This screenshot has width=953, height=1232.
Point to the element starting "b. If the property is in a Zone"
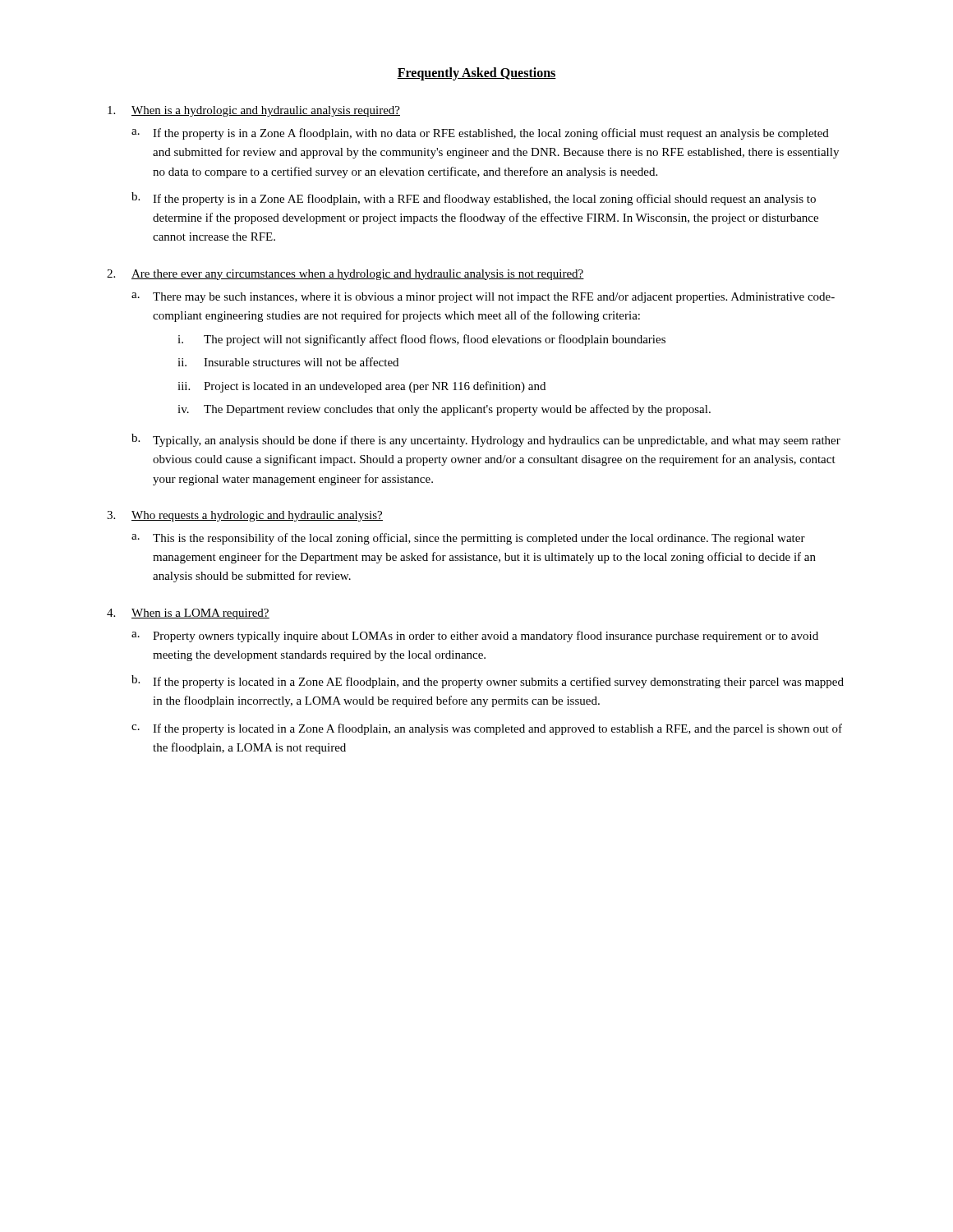pos(489,218)
